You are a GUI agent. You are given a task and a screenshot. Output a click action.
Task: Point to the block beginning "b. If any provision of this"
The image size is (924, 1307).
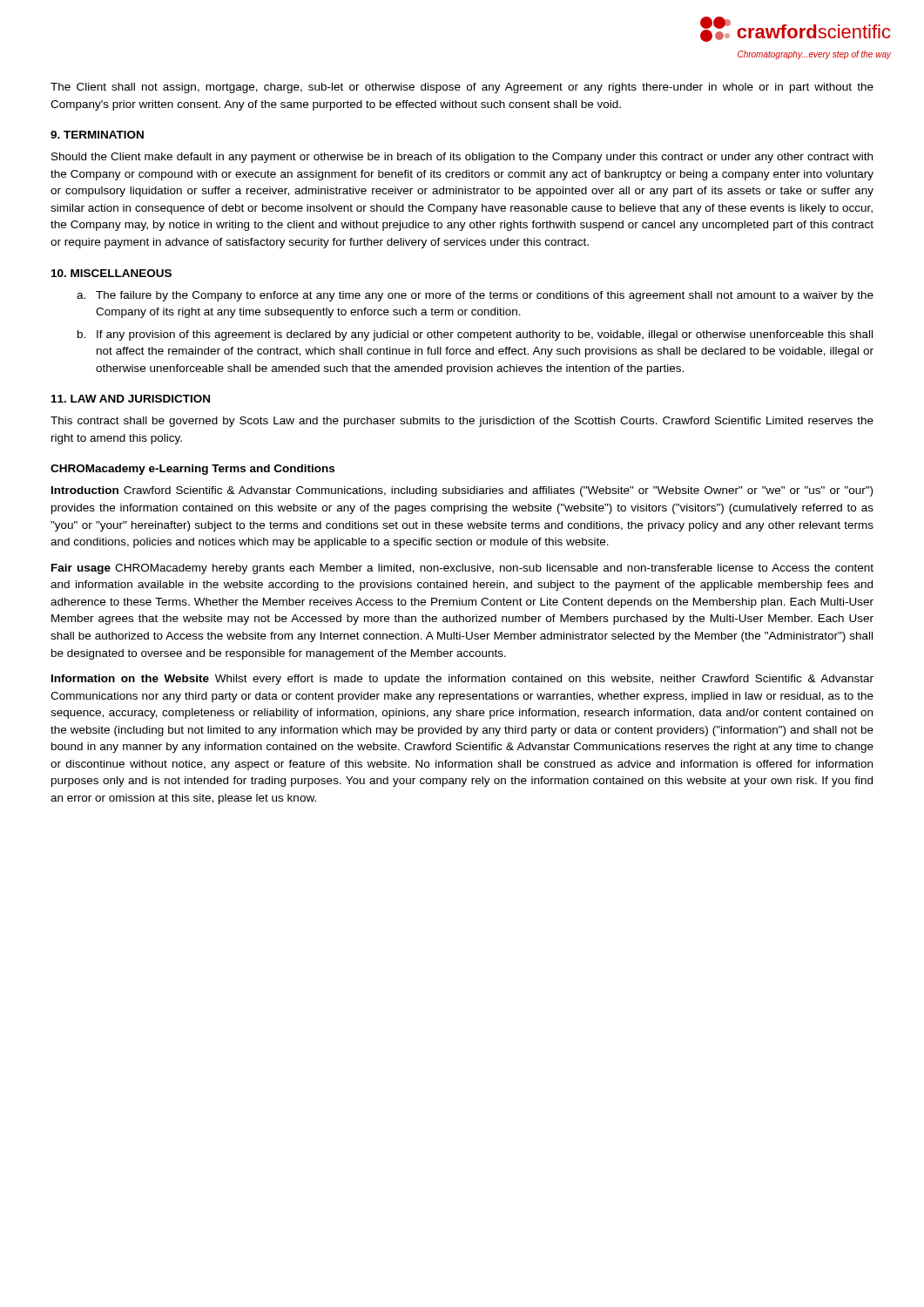[x=475, y=351]
